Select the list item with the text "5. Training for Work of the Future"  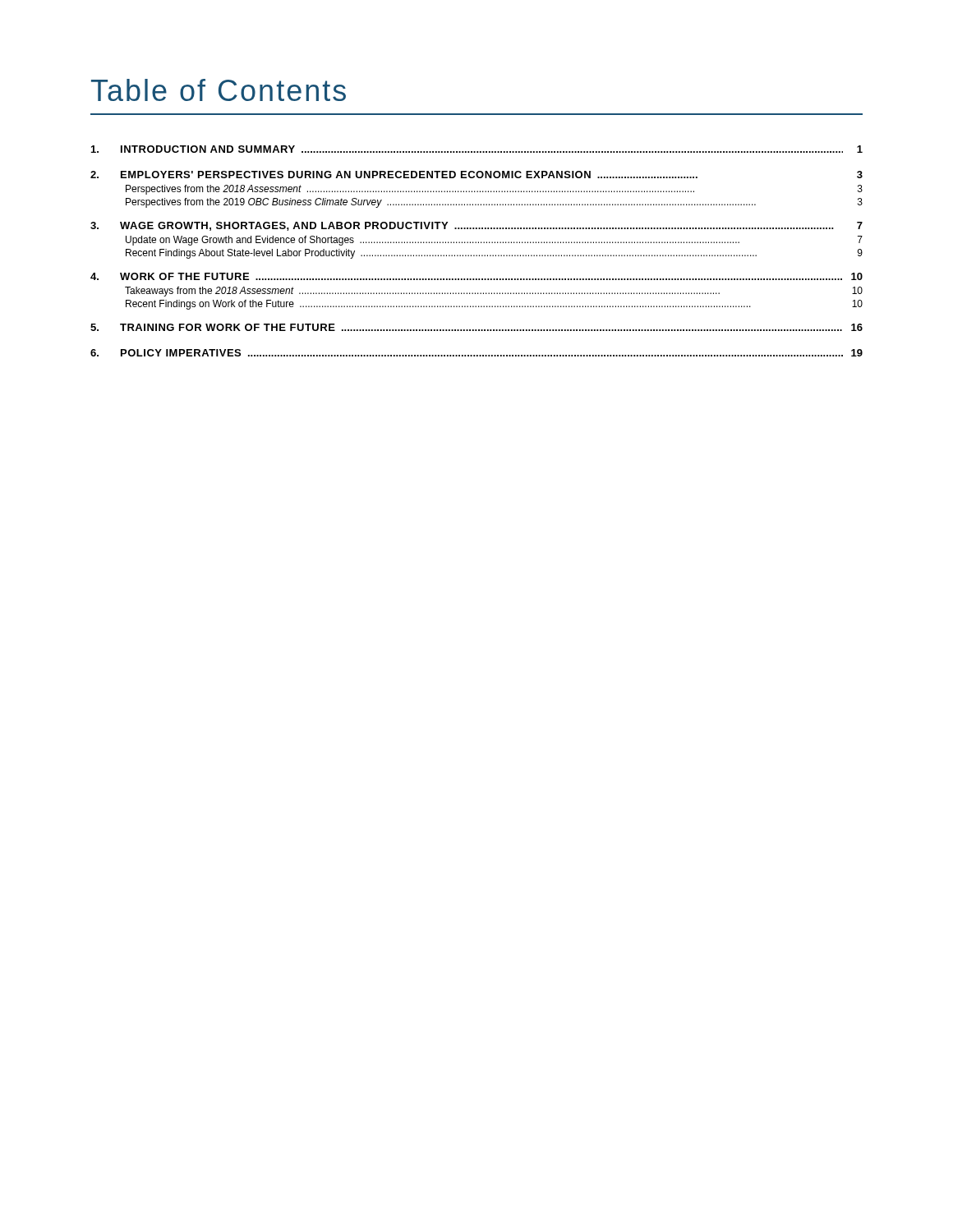point(476,327)
